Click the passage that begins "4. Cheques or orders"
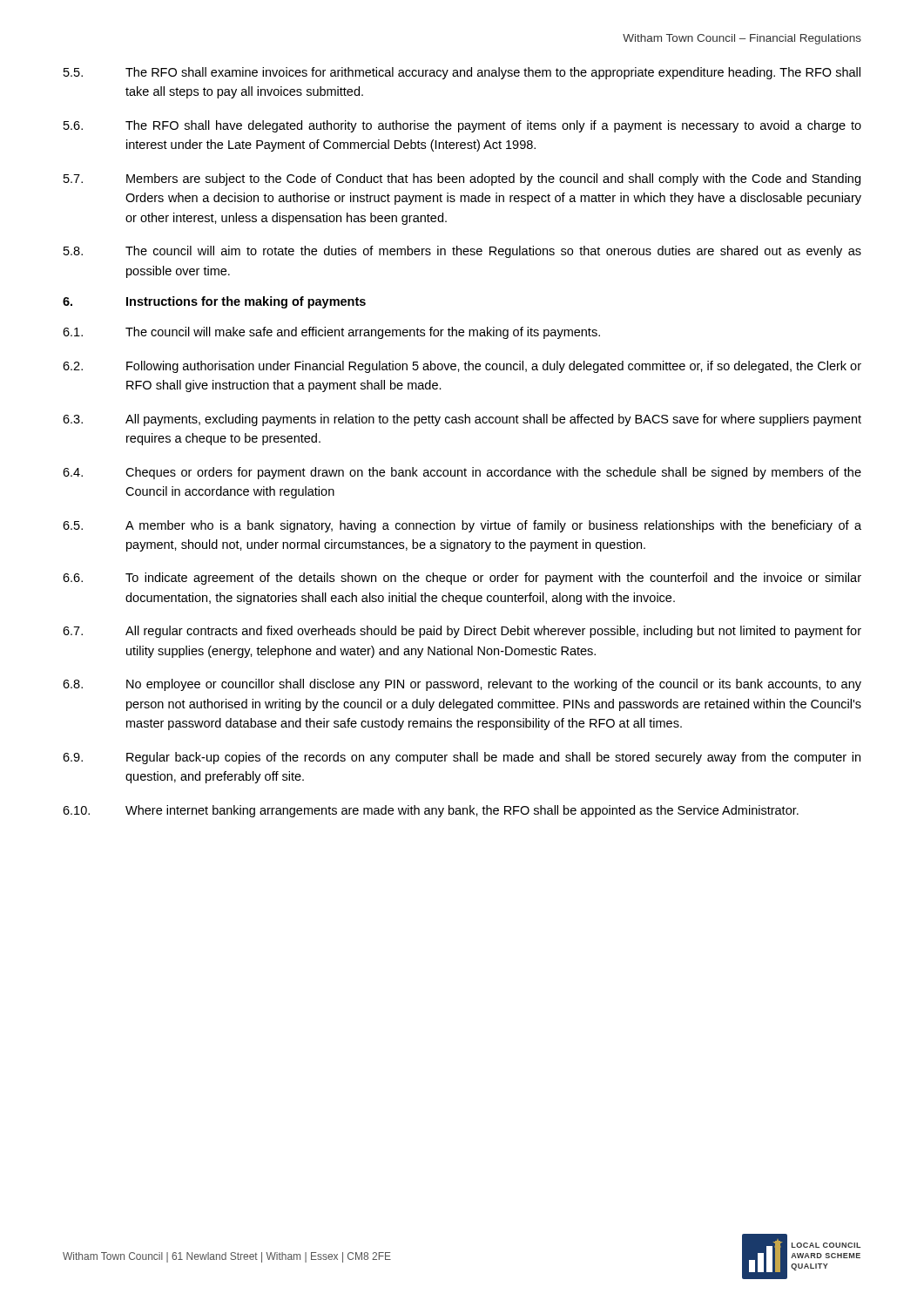 (462, 482)
